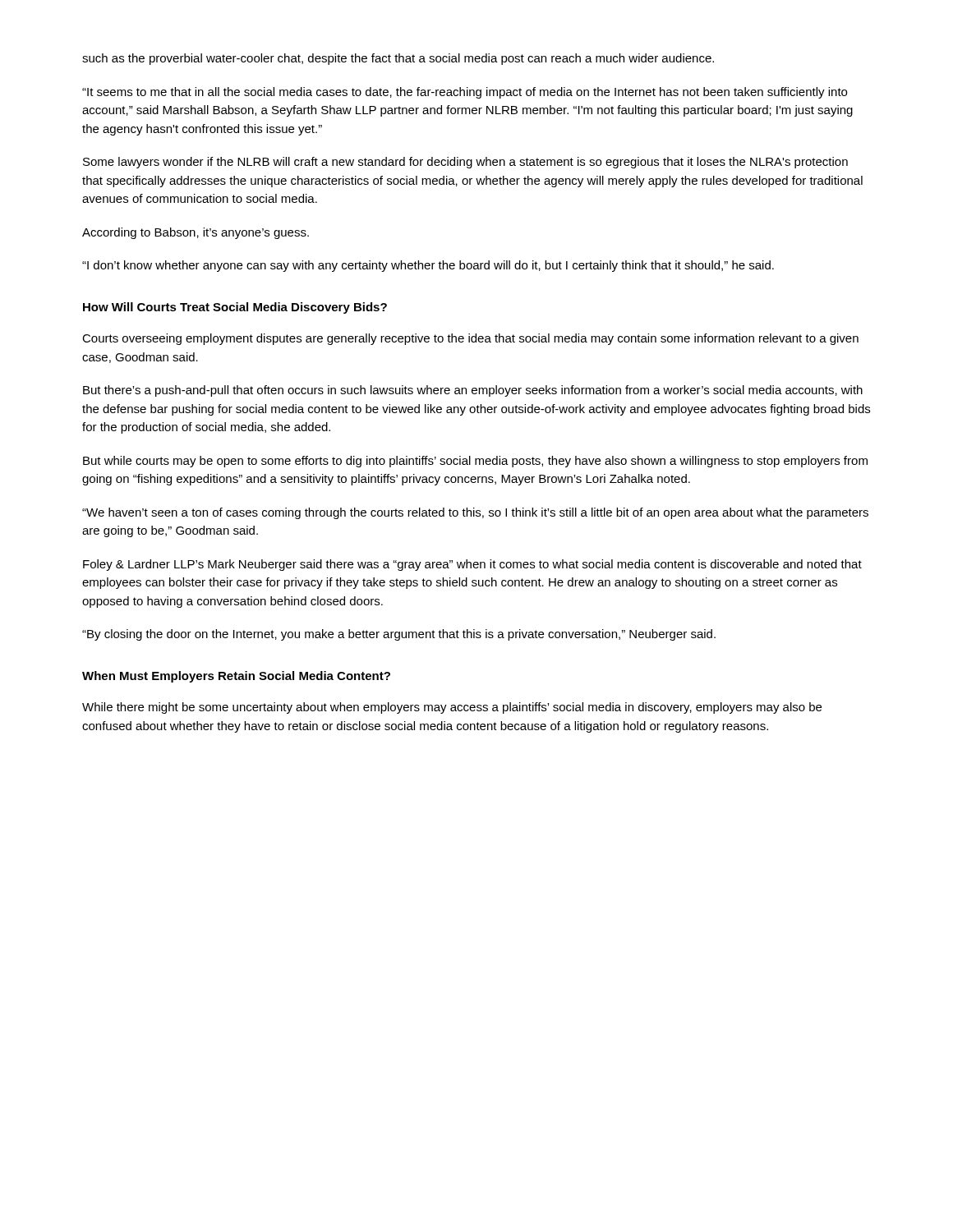Point to the passage starting "According to Babson, it’s anyone’s guess."

(196, 232)
